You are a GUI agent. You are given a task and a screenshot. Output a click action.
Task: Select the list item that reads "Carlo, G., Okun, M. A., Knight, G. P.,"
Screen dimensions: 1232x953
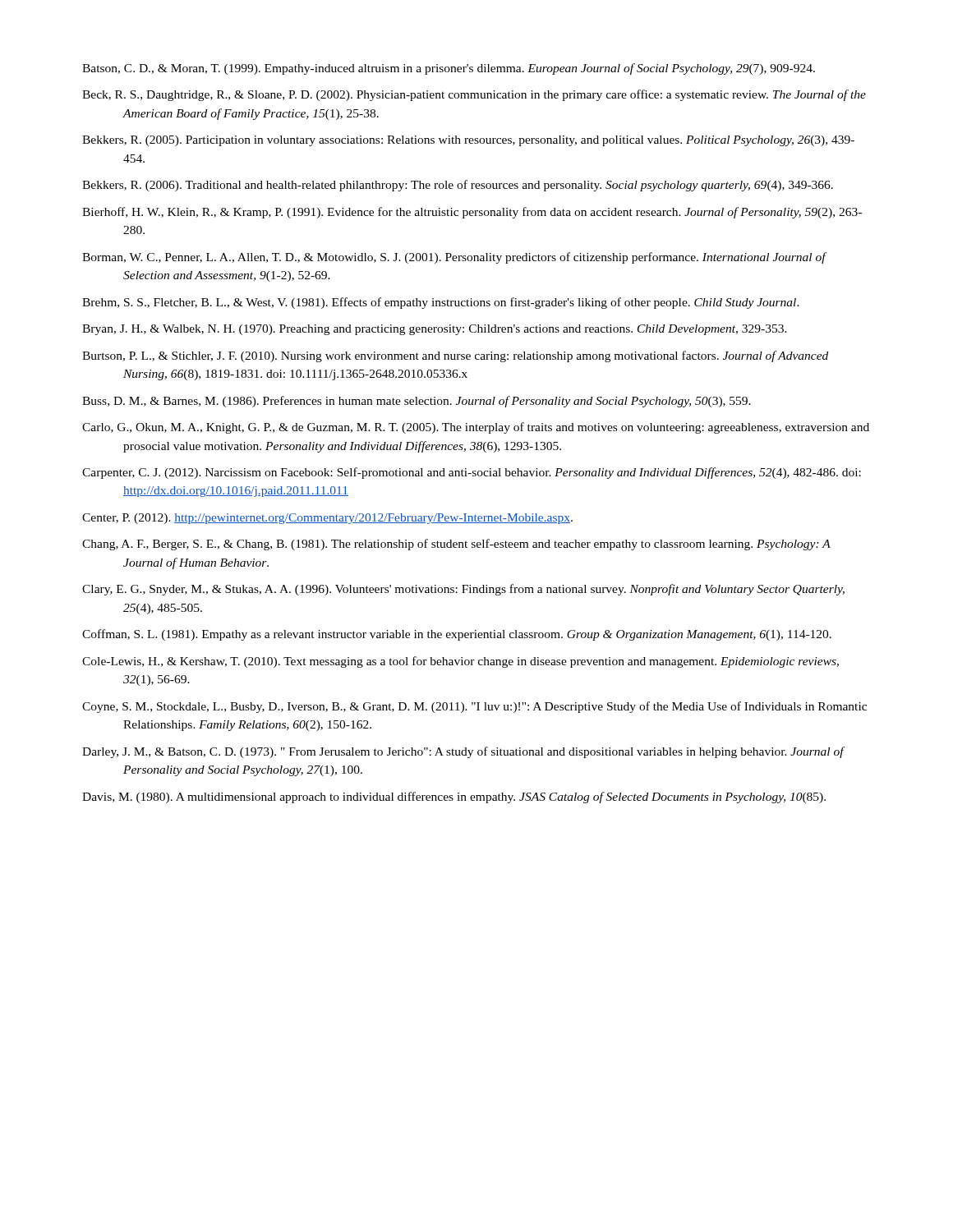[476, 436]
